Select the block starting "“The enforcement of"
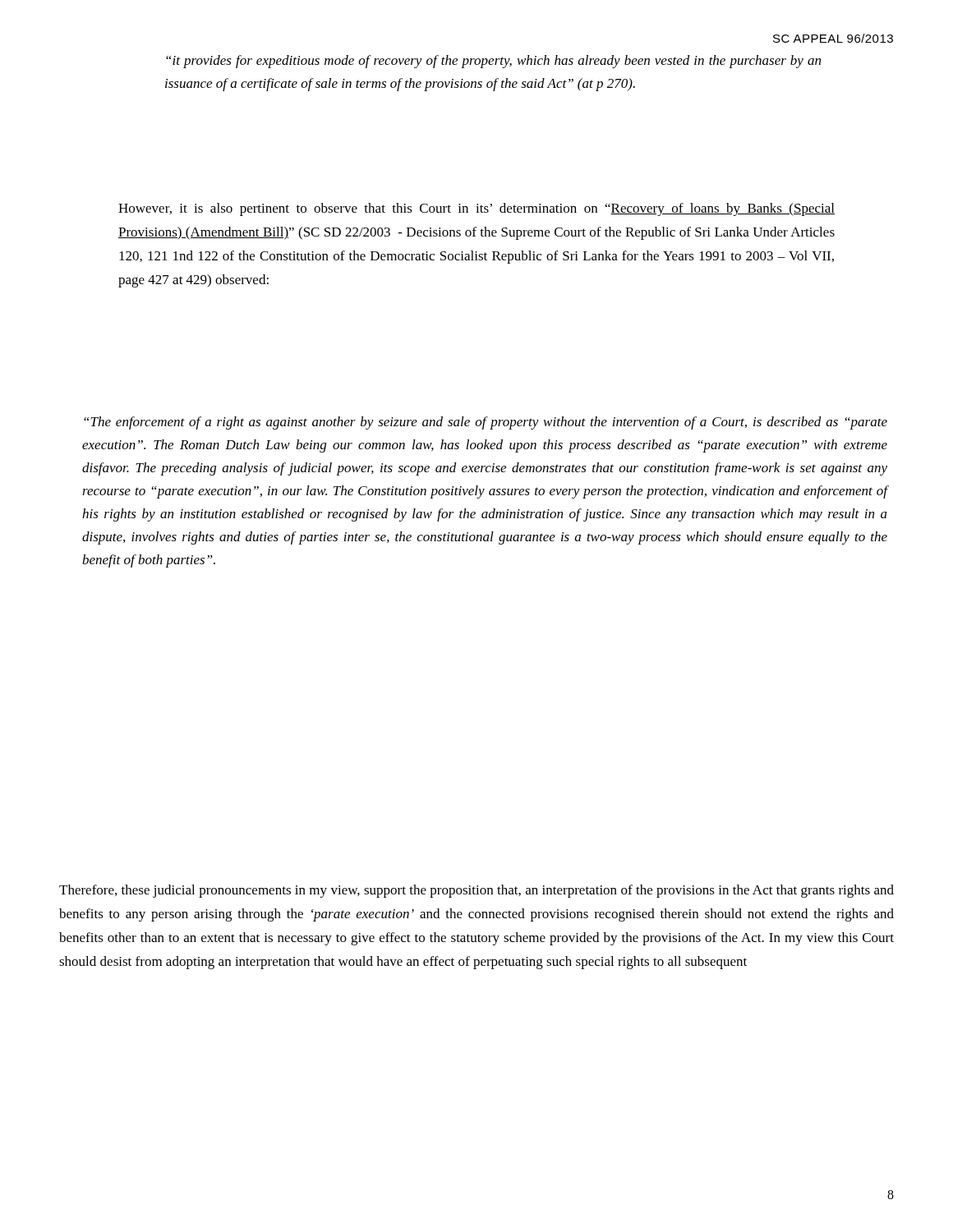 [x=485, y=491]
